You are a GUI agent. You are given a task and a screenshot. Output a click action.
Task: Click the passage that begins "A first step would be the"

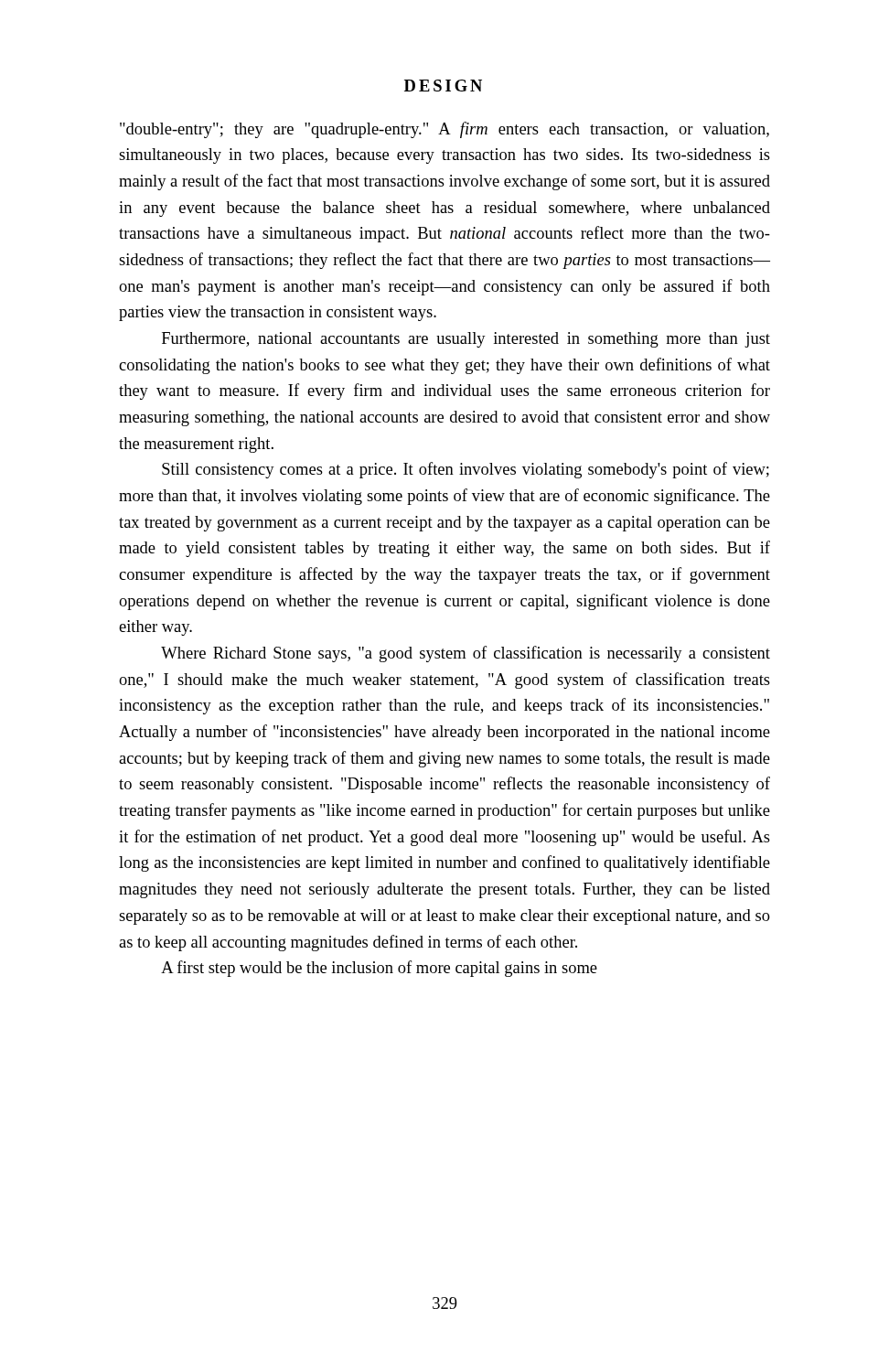[x=444, y=968]
